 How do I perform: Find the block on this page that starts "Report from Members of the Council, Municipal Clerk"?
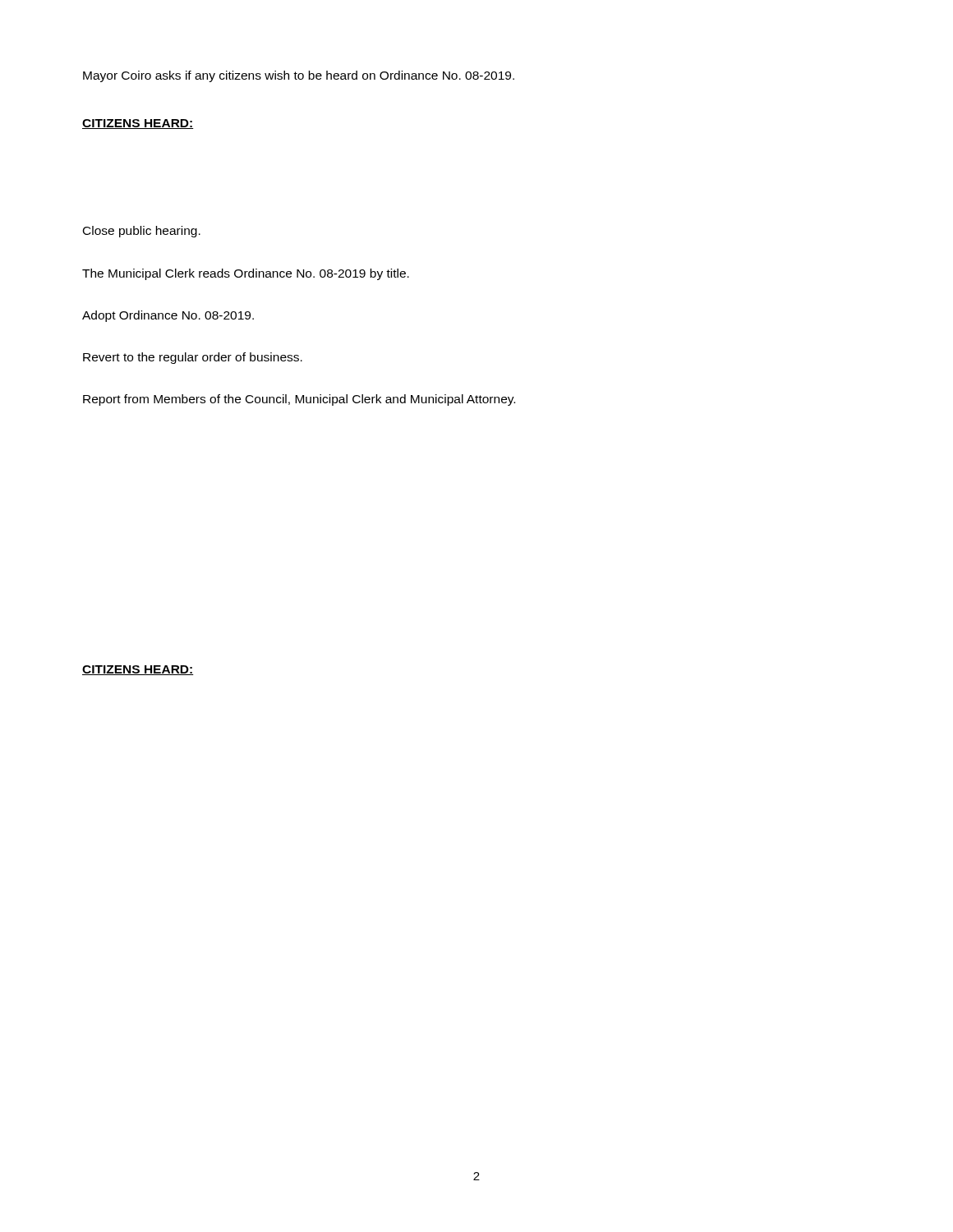tap(299, 399)
